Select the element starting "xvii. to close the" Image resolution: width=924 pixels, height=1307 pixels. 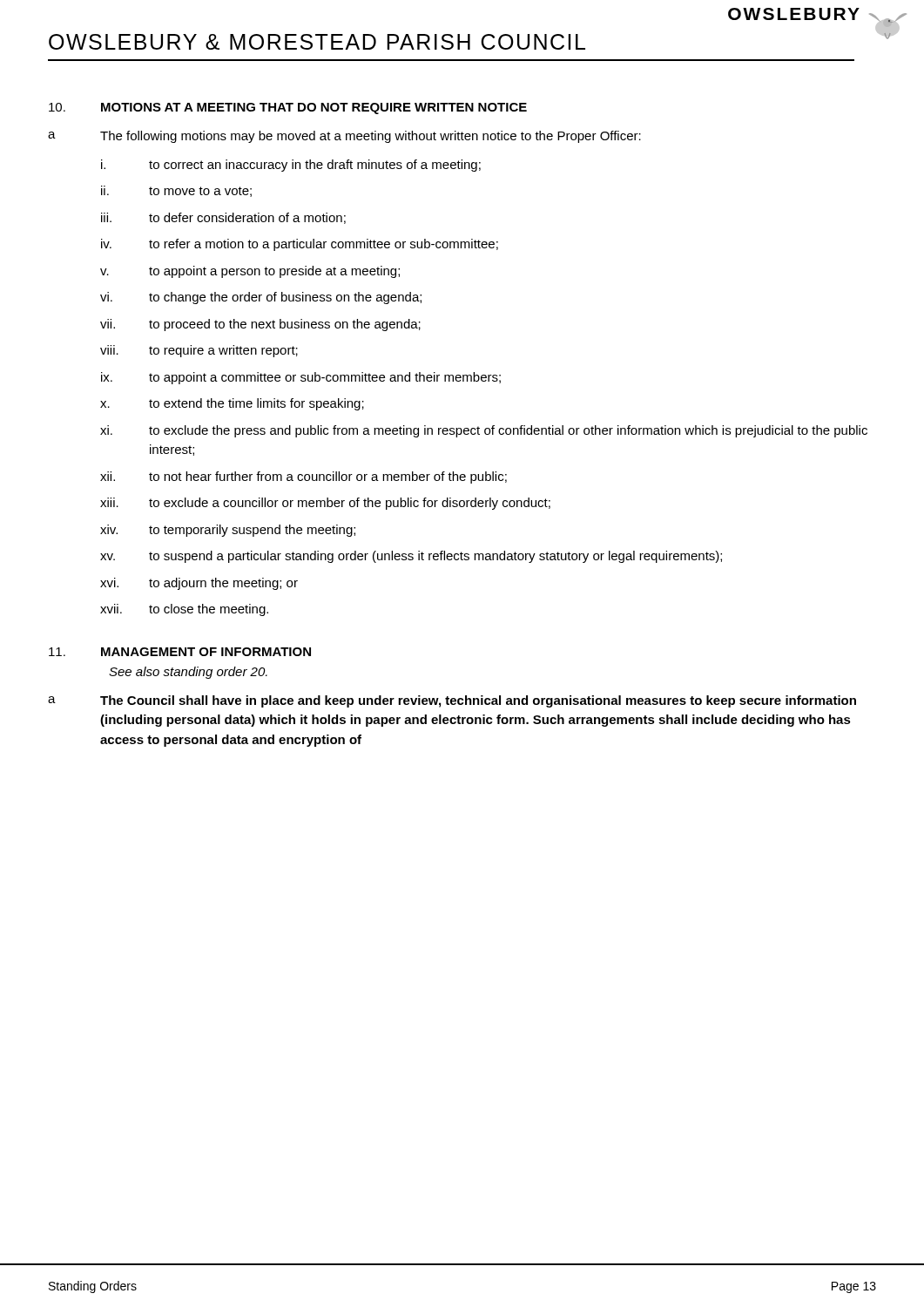[x=184, y=610]
